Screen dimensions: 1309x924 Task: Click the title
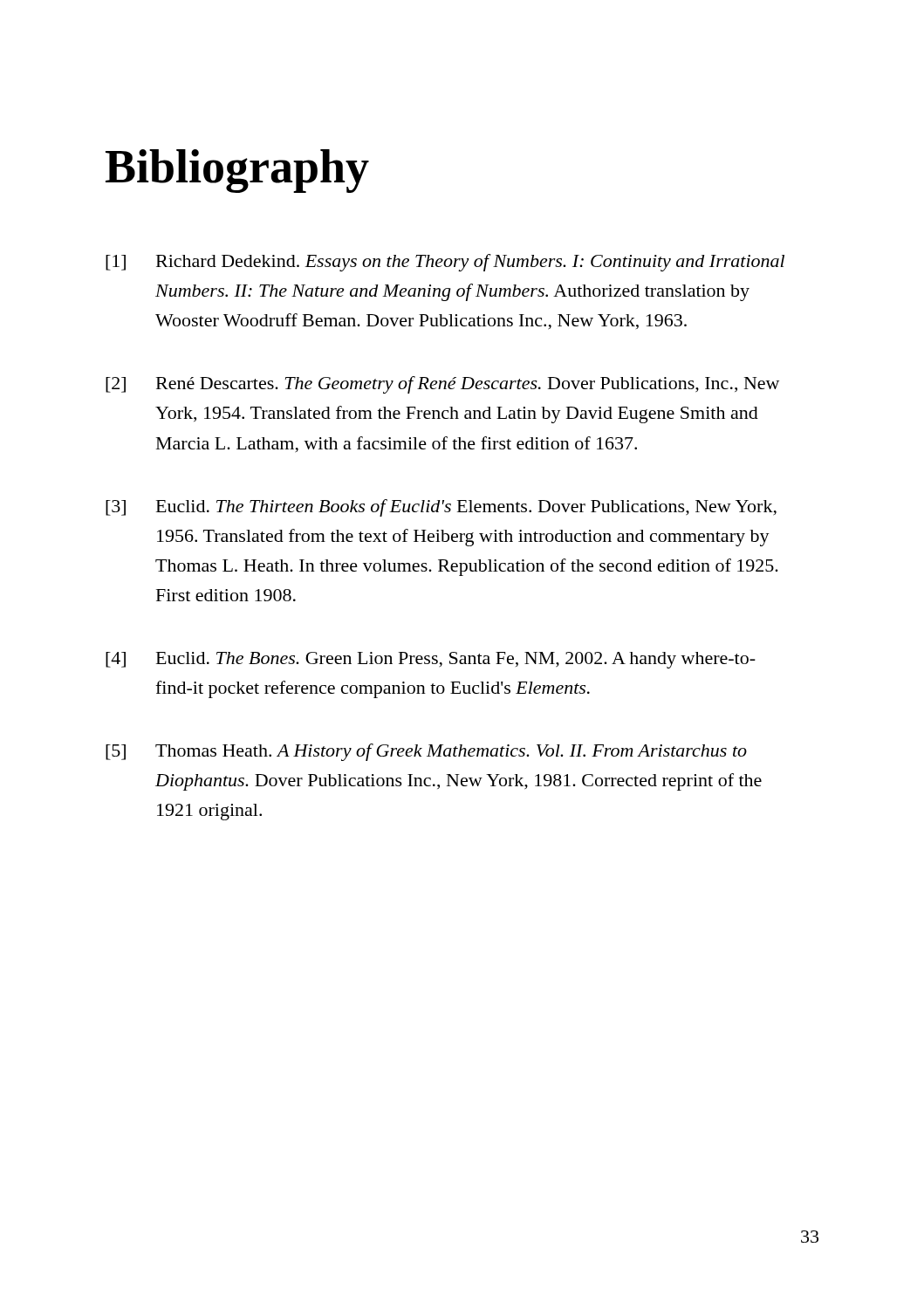click(237, 167)
